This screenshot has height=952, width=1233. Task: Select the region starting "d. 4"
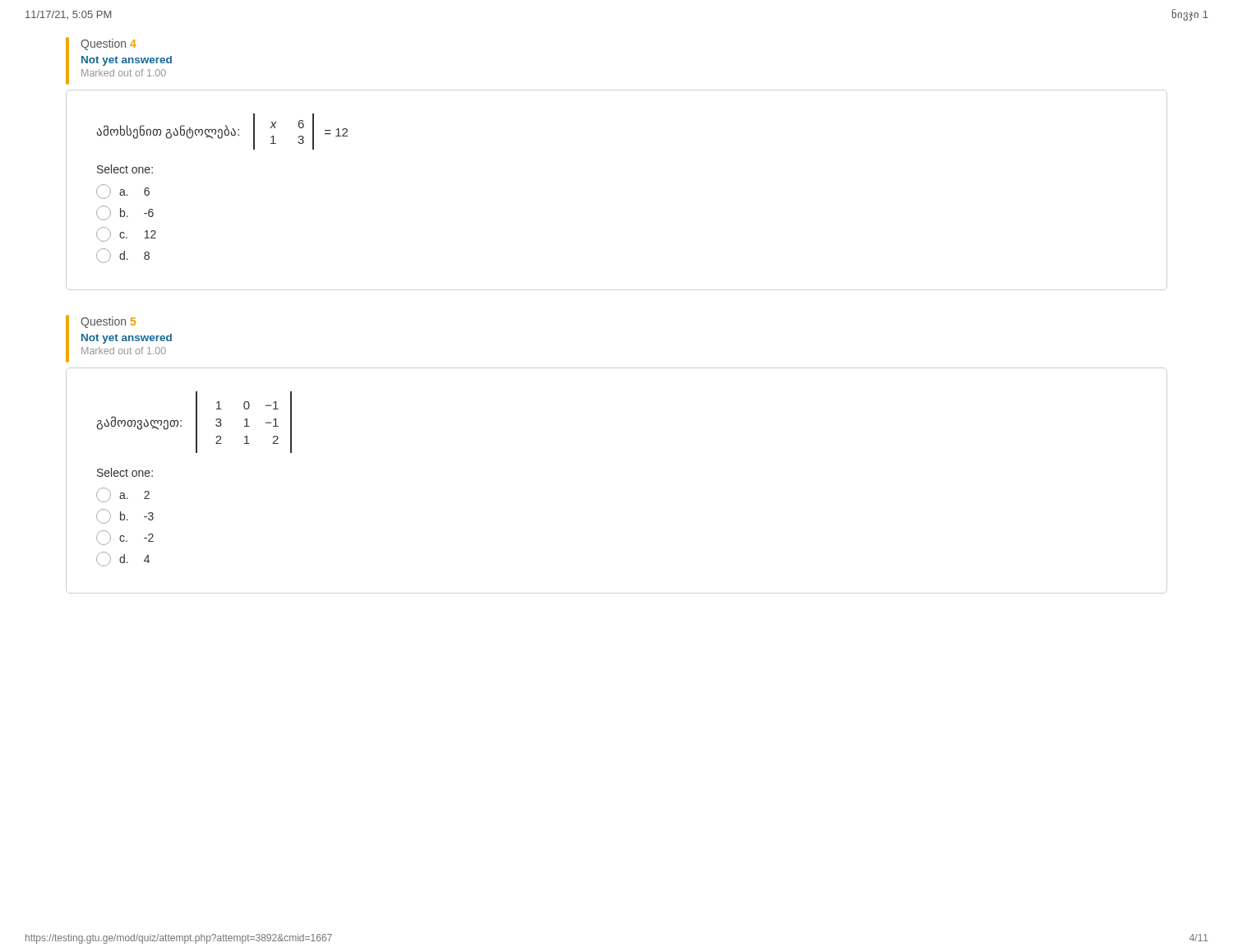point(123,559)
